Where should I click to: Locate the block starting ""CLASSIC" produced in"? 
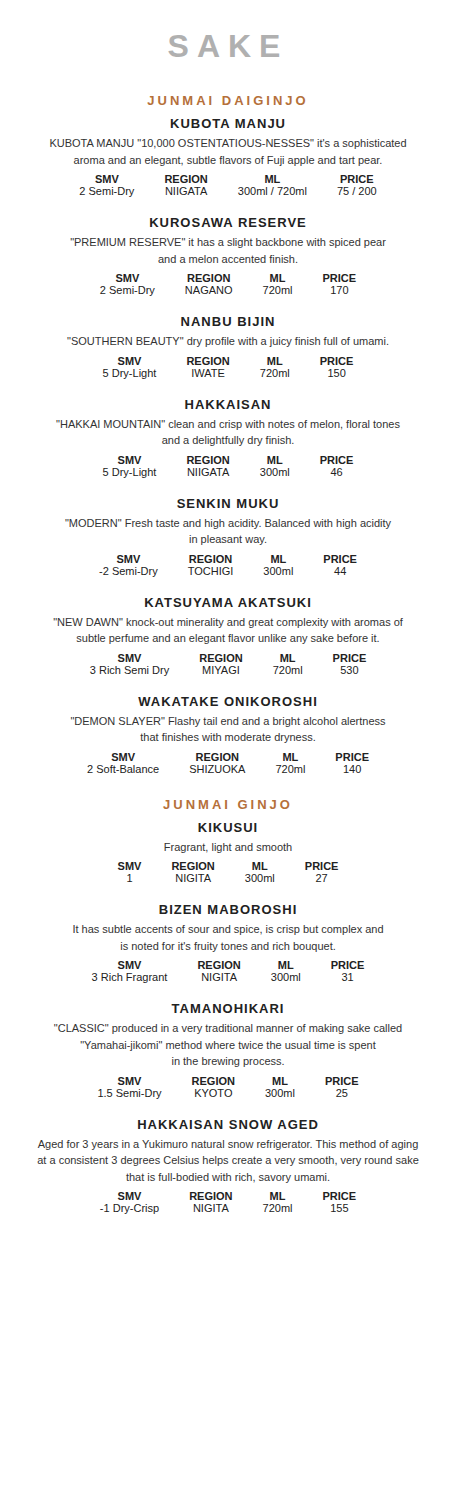tap(228, 1044)
